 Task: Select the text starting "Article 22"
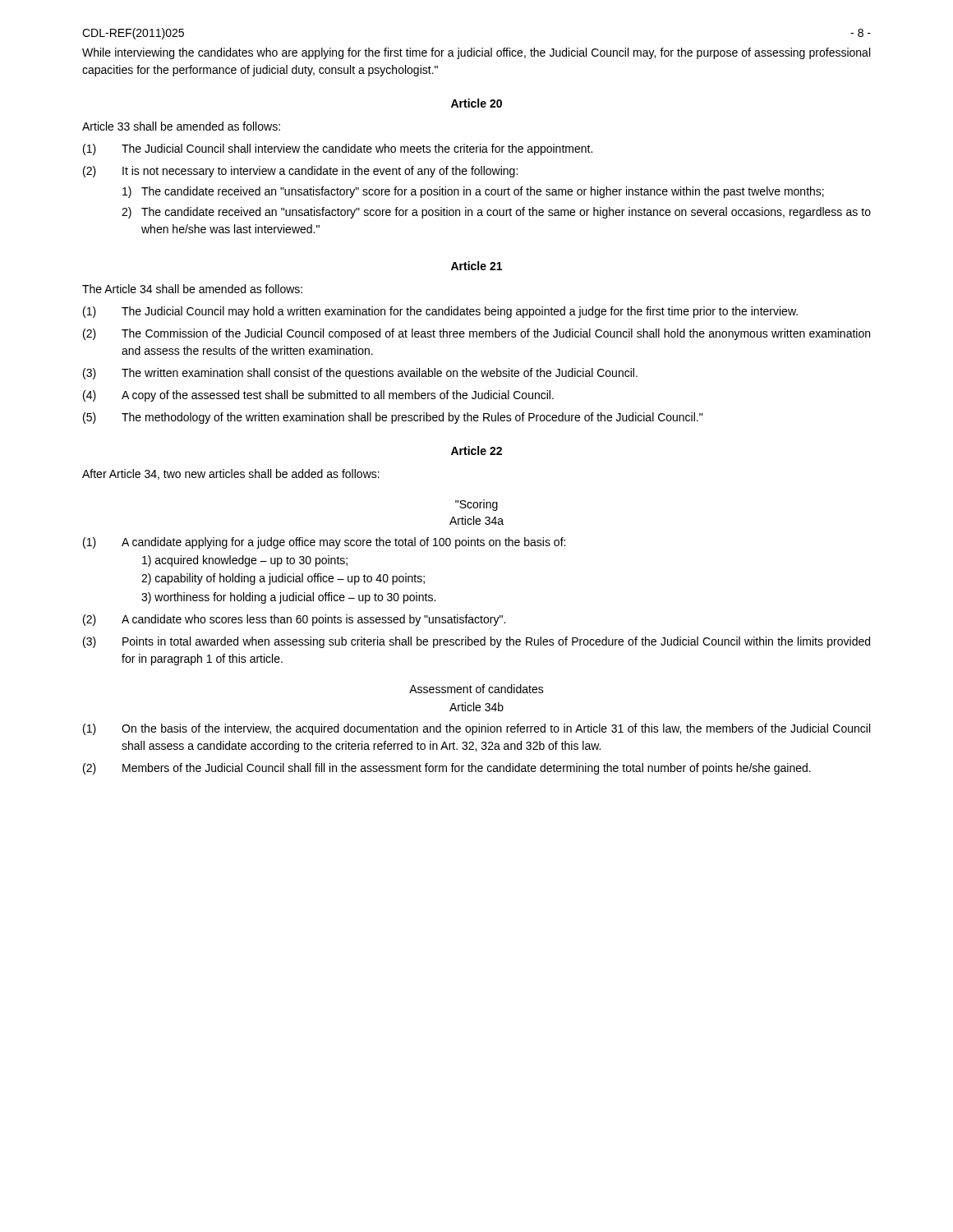(476, 451)
